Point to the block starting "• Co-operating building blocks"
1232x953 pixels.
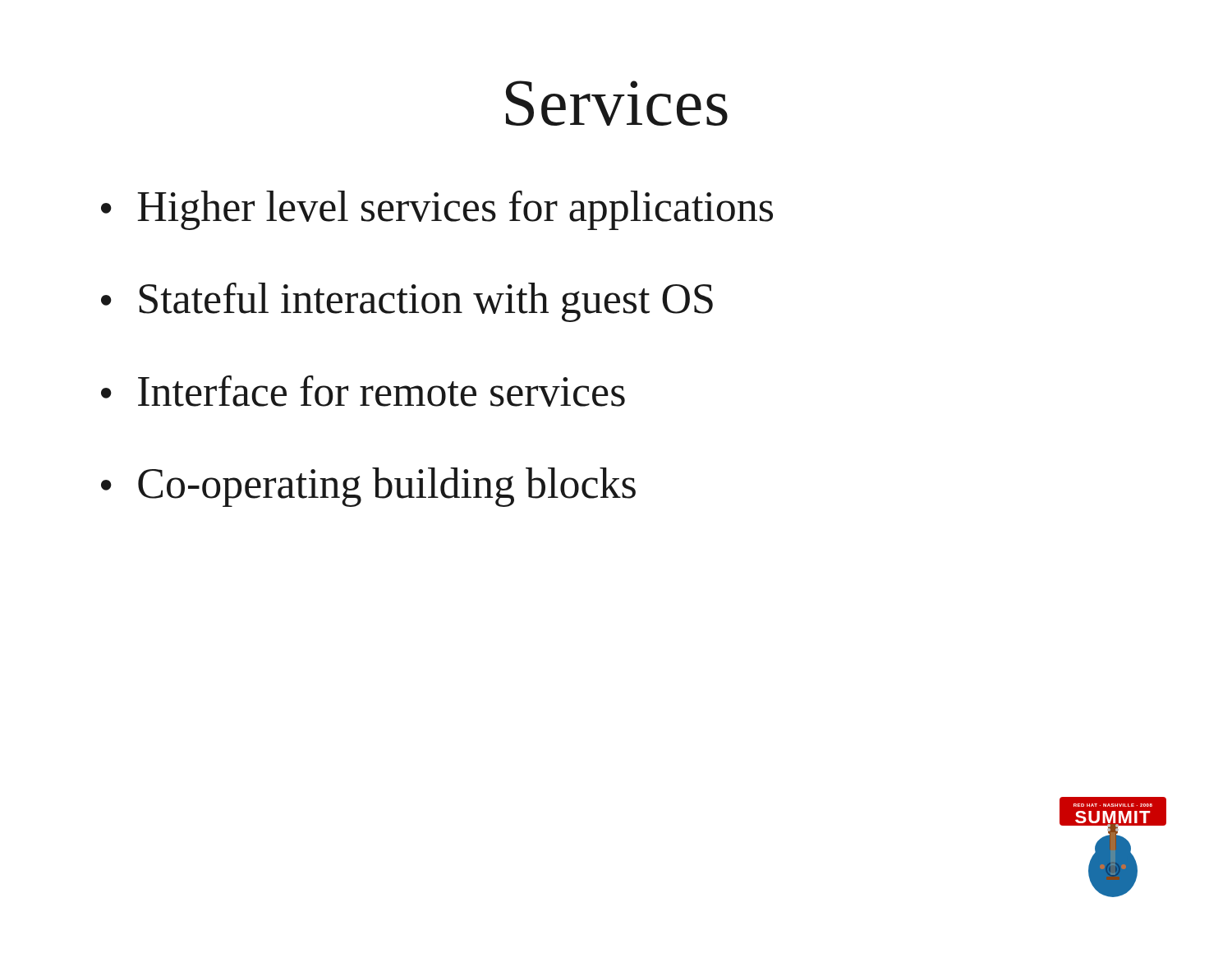368,485
